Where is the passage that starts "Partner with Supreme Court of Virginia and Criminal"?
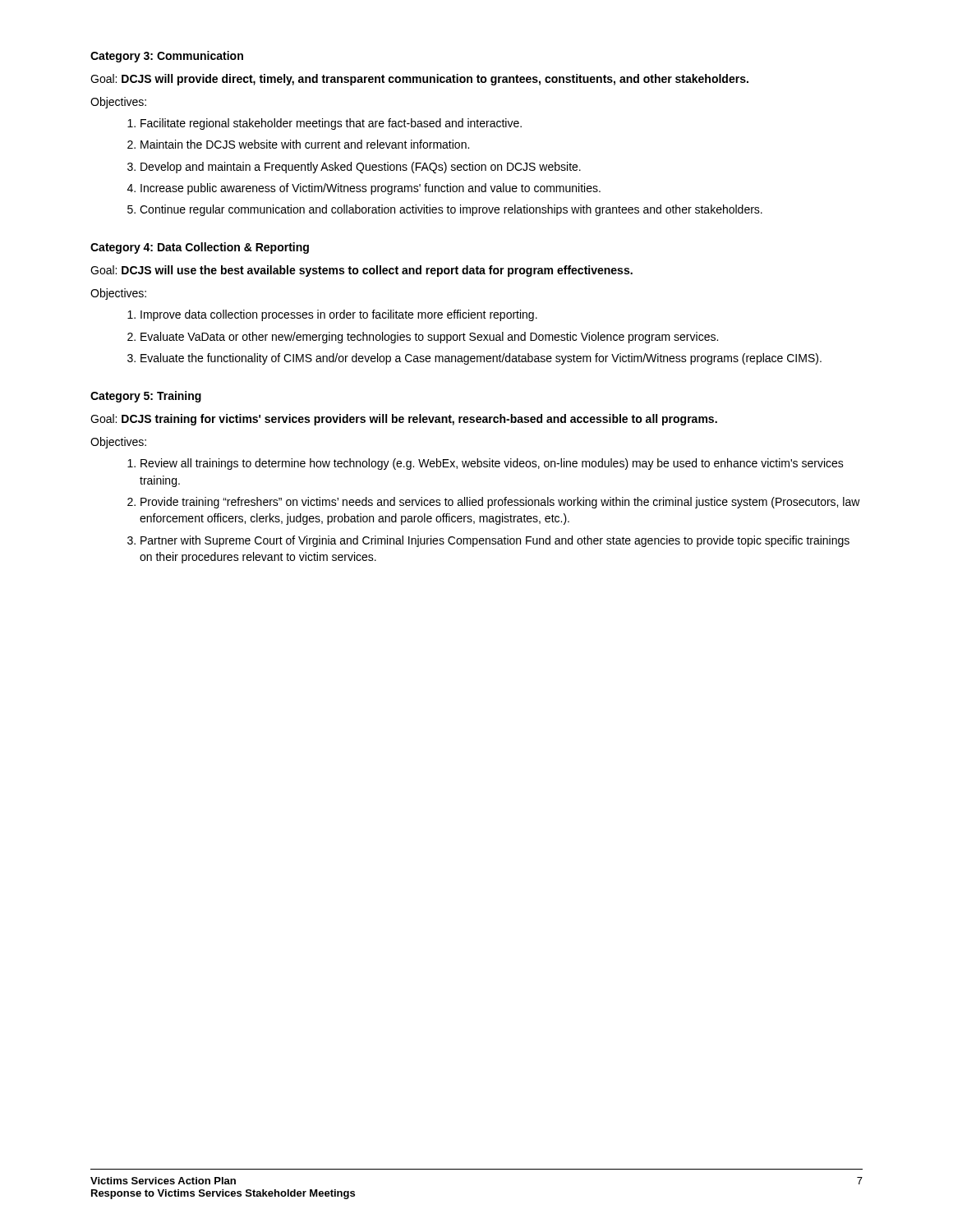This screenshot has height=1232, width=953. pyautogui.click(x=495, y=548)
